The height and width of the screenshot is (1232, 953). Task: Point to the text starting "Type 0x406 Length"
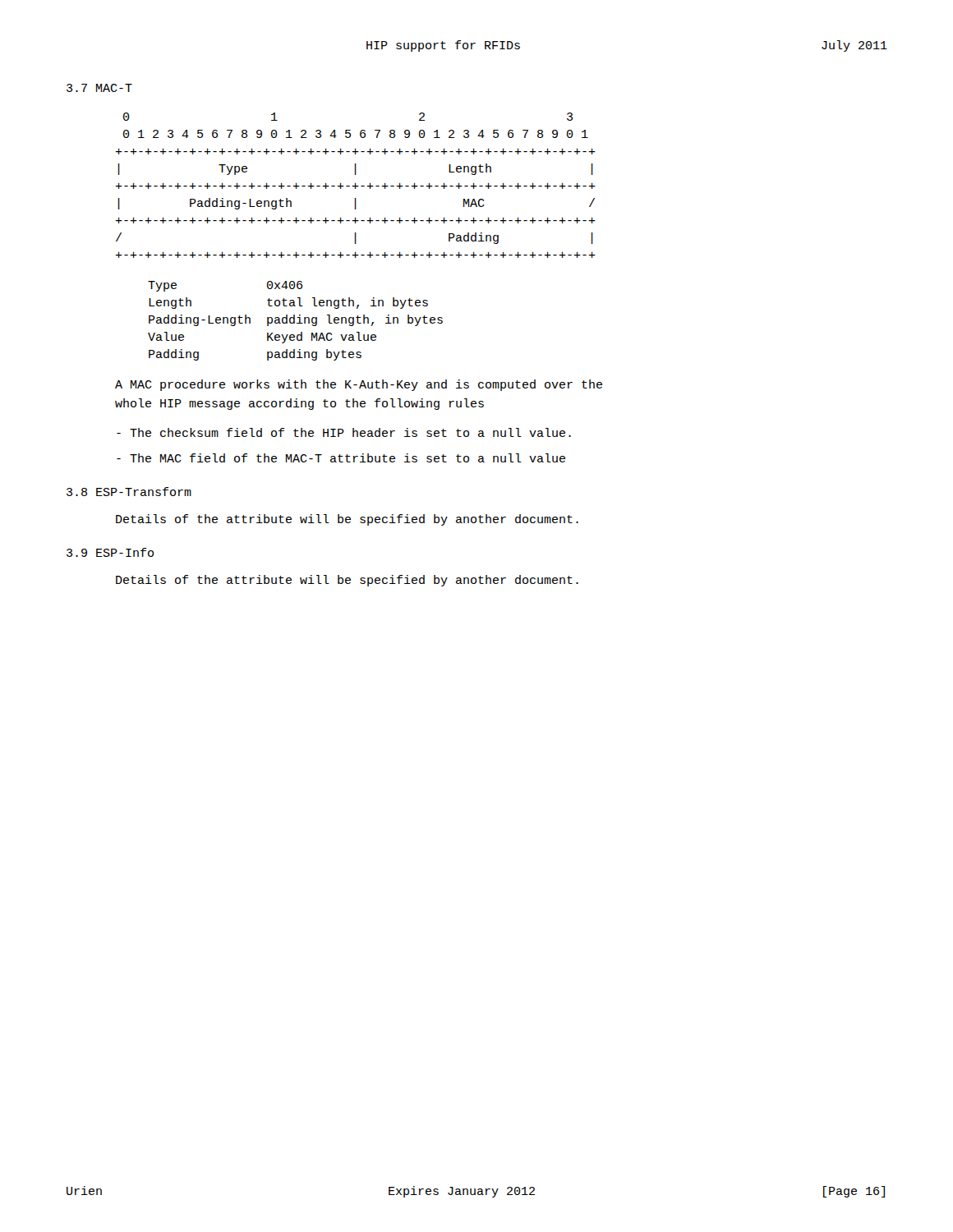pos(295,321)
